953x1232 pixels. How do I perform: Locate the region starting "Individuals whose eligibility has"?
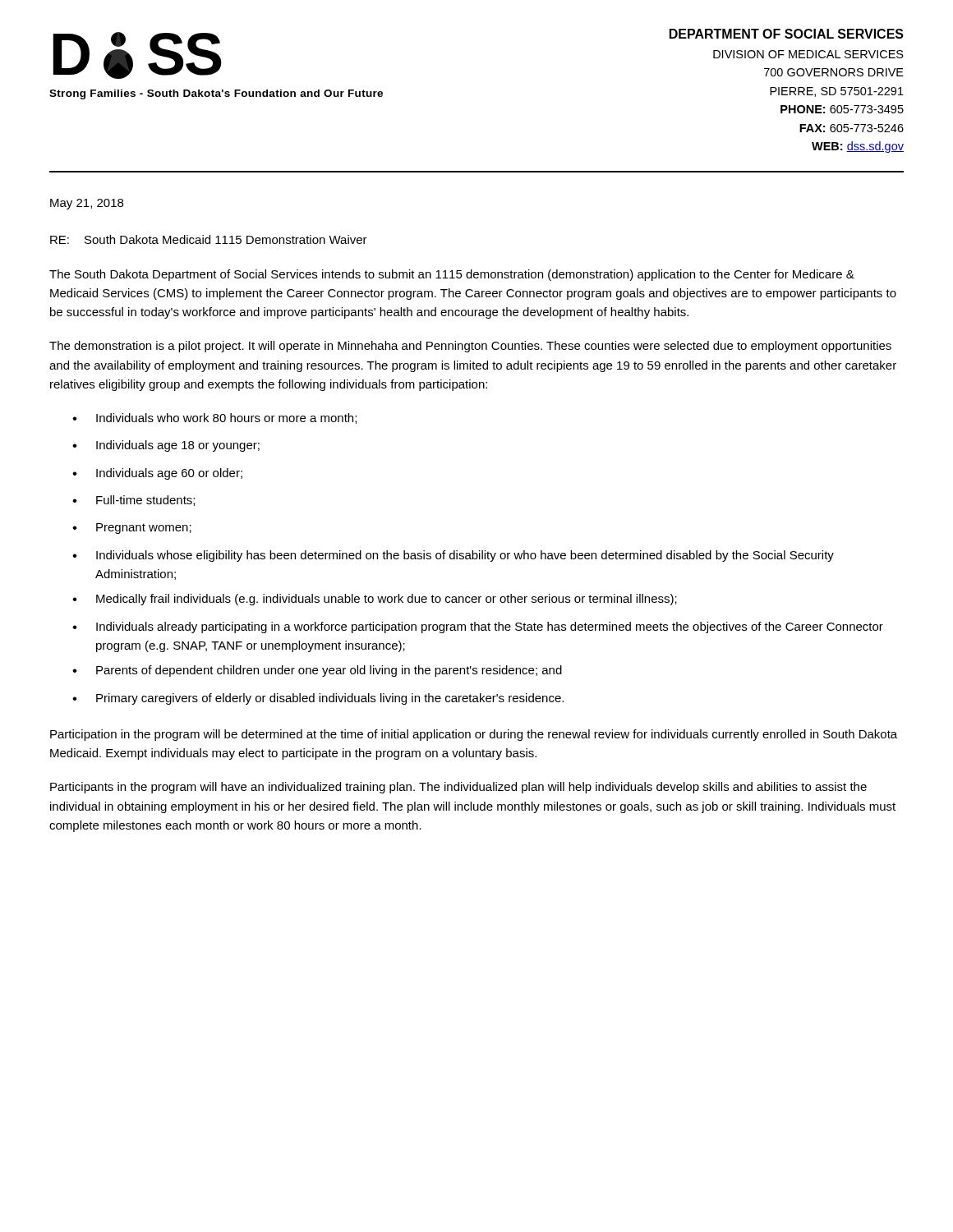(x=476, y=564)
